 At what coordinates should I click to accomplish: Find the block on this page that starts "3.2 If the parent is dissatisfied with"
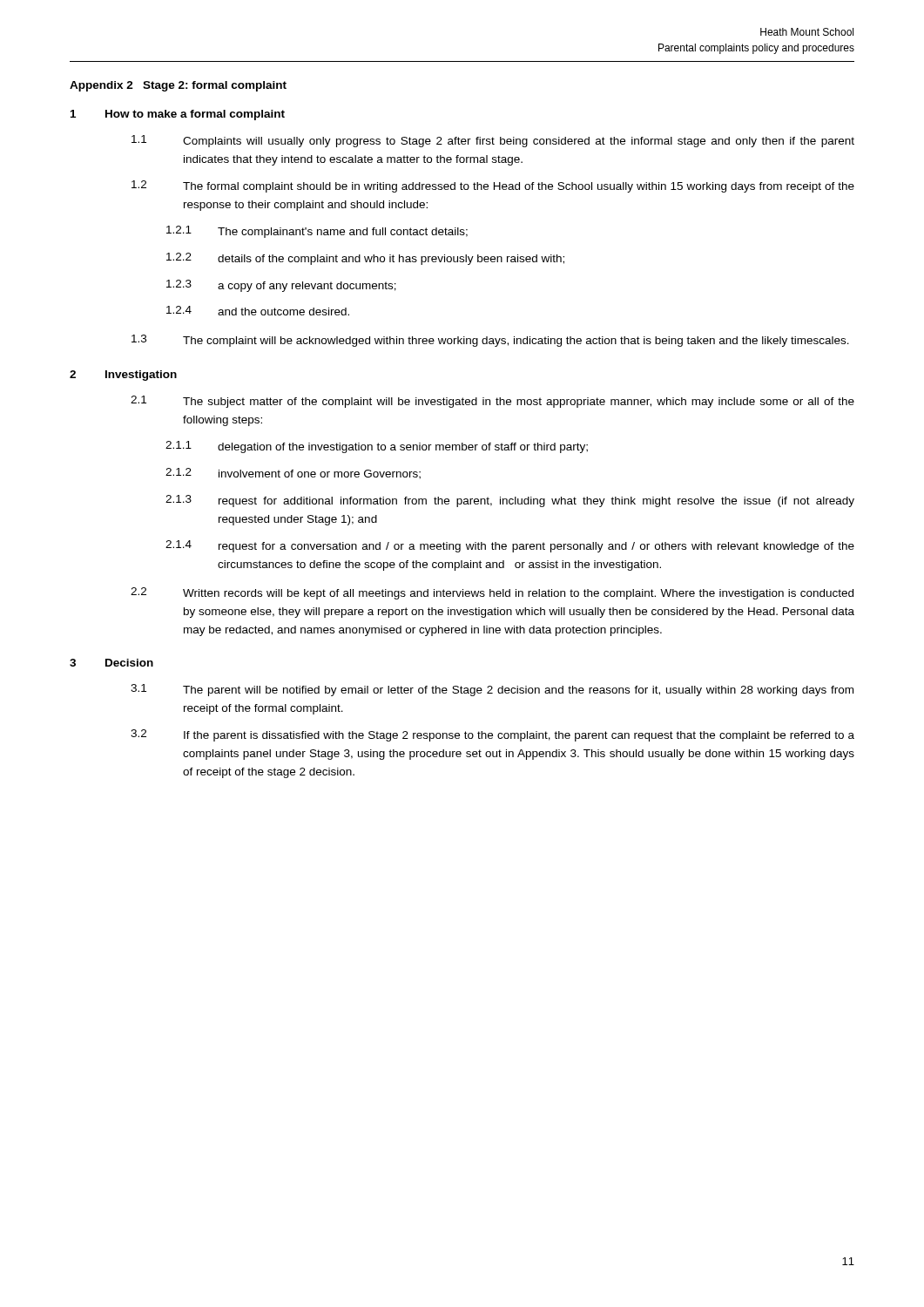coord(492,754)
